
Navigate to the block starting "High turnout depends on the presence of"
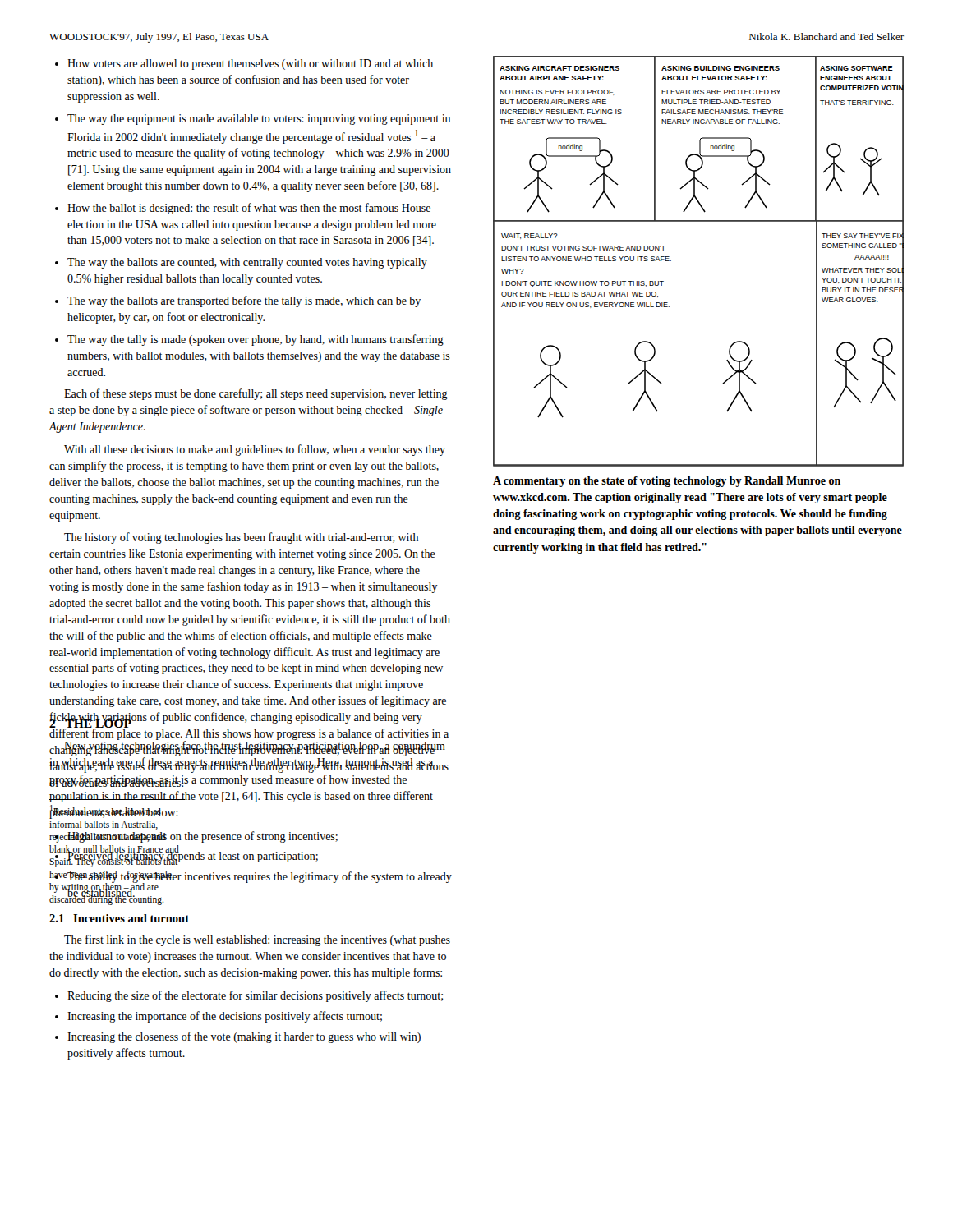[203, 836]
